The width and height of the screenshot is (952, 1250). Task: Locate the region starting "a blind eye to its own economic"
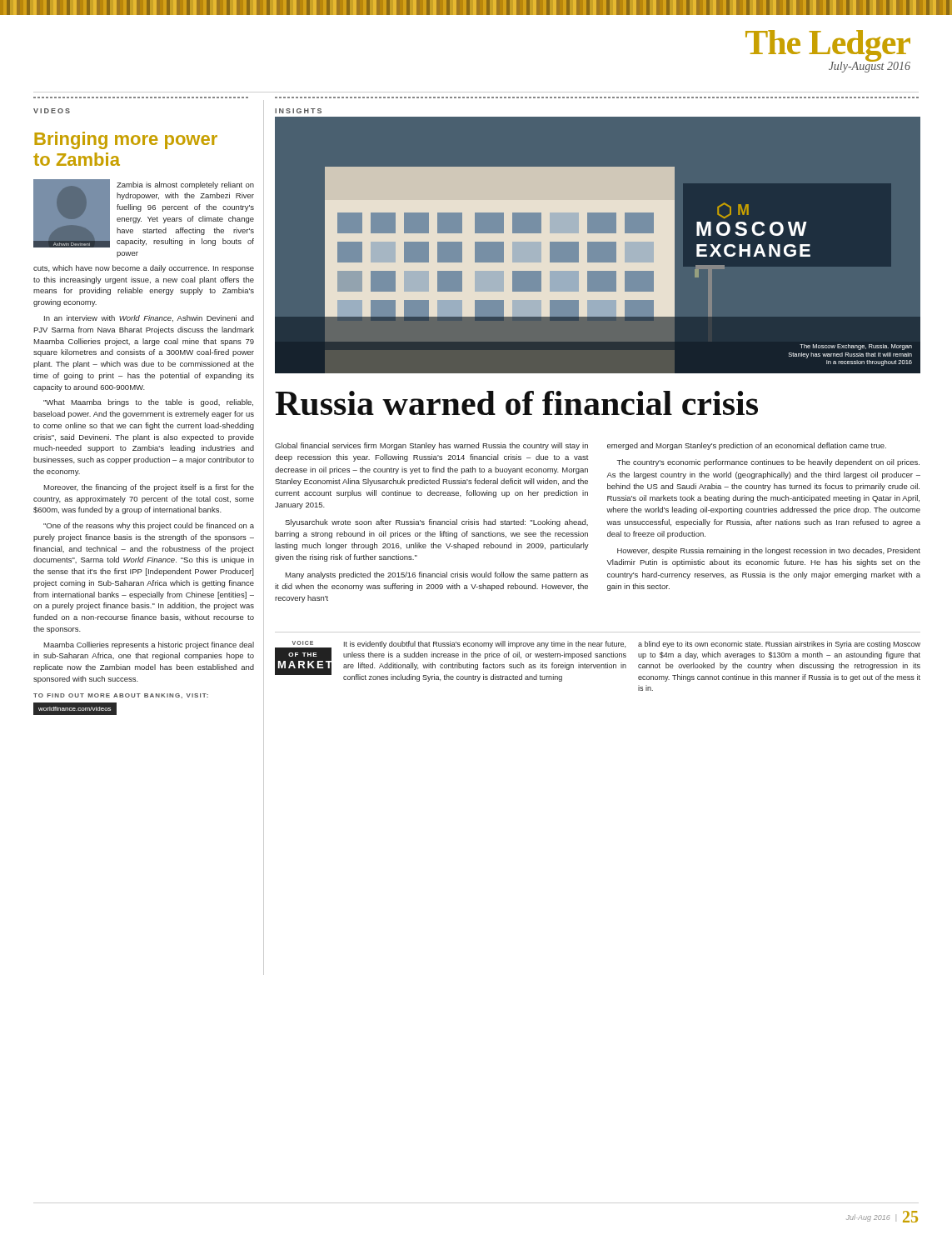tap(779, 666)
